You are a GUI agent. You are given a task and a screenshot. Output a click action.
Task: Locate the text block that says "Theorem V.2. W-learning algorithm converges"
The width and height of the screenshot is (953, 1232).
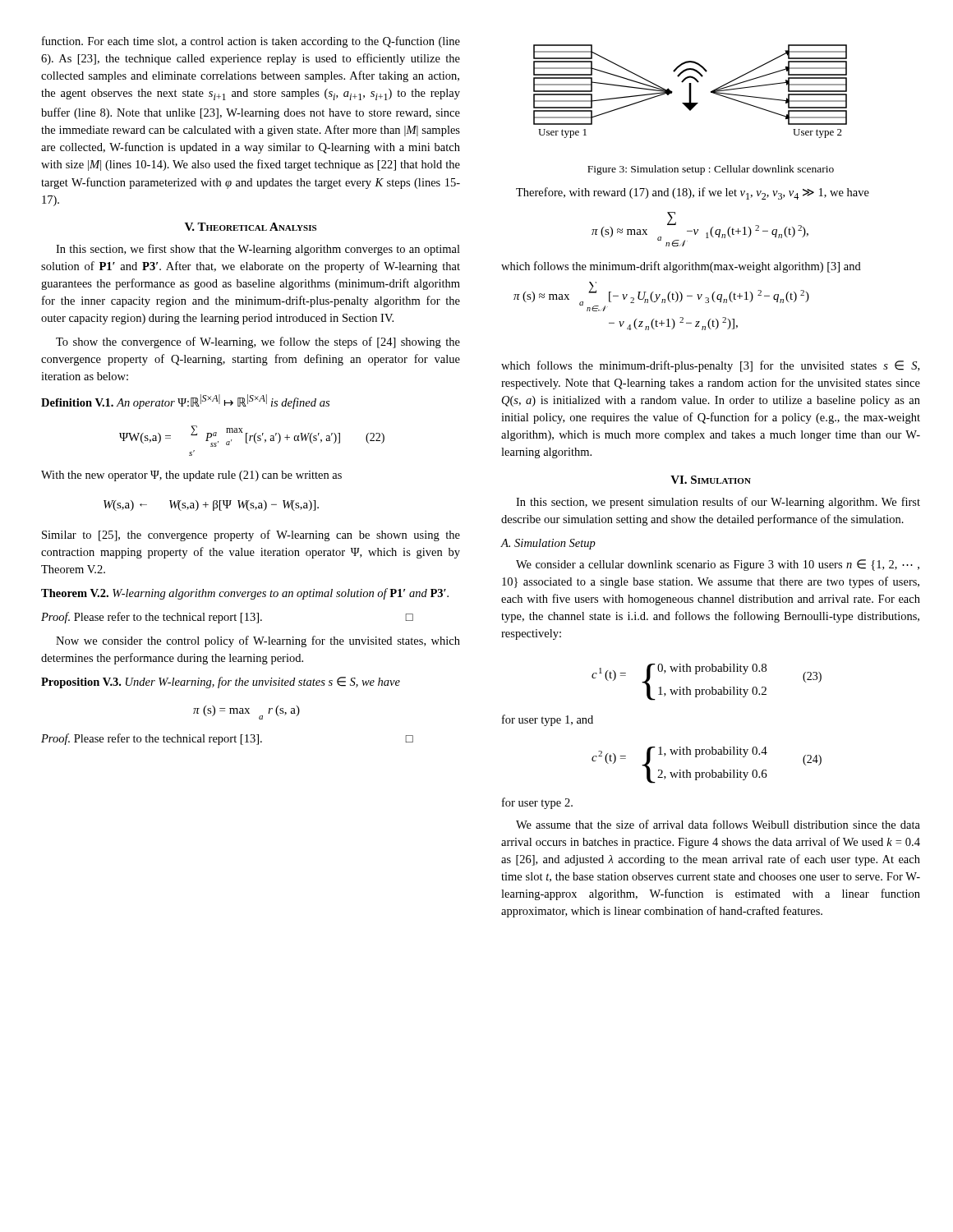pos(251,593)
